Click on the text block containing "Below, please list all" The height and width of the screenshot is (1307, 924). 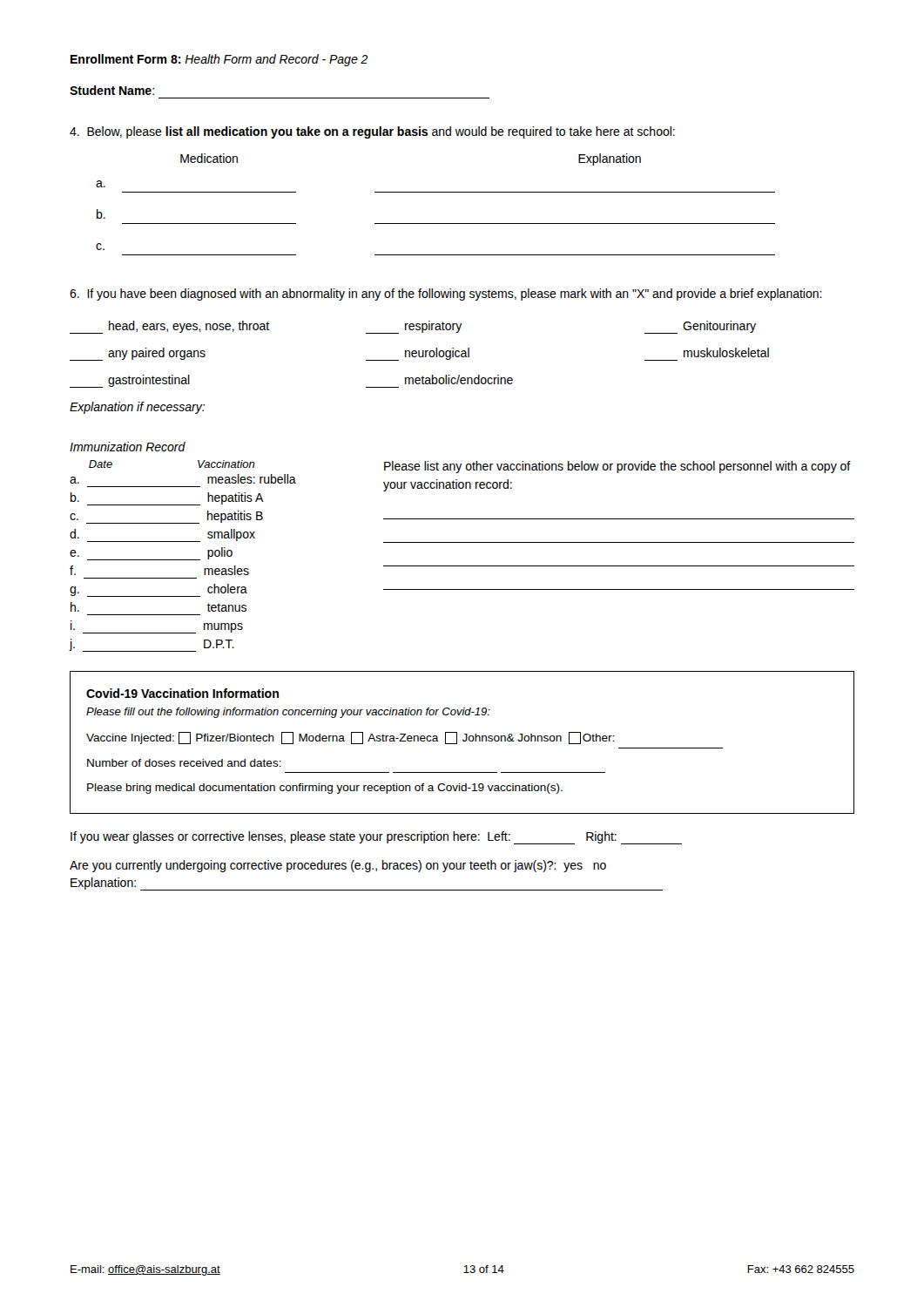(457, 193)
